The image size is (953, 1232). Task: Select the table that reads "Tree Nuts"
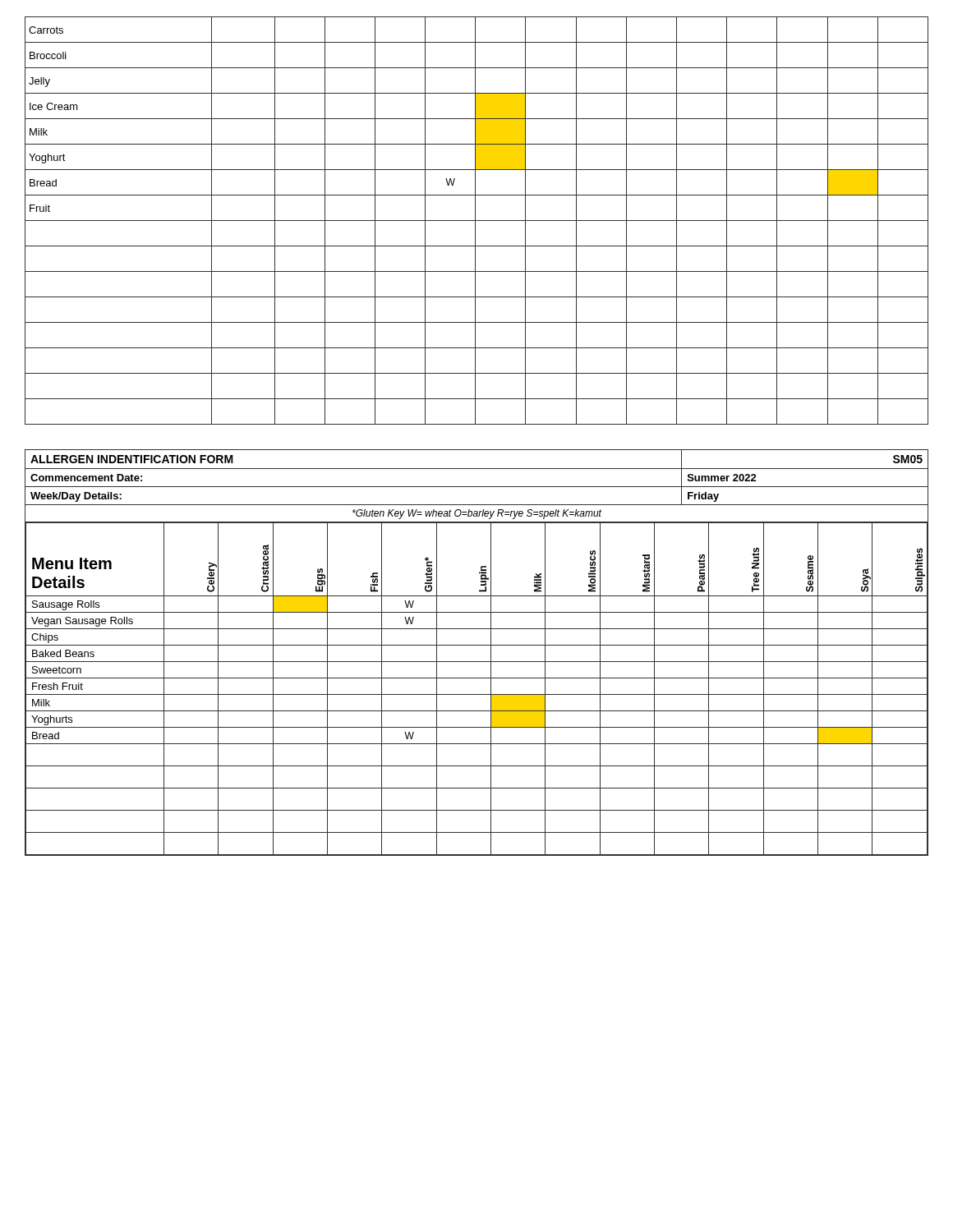tap(476, 653)
